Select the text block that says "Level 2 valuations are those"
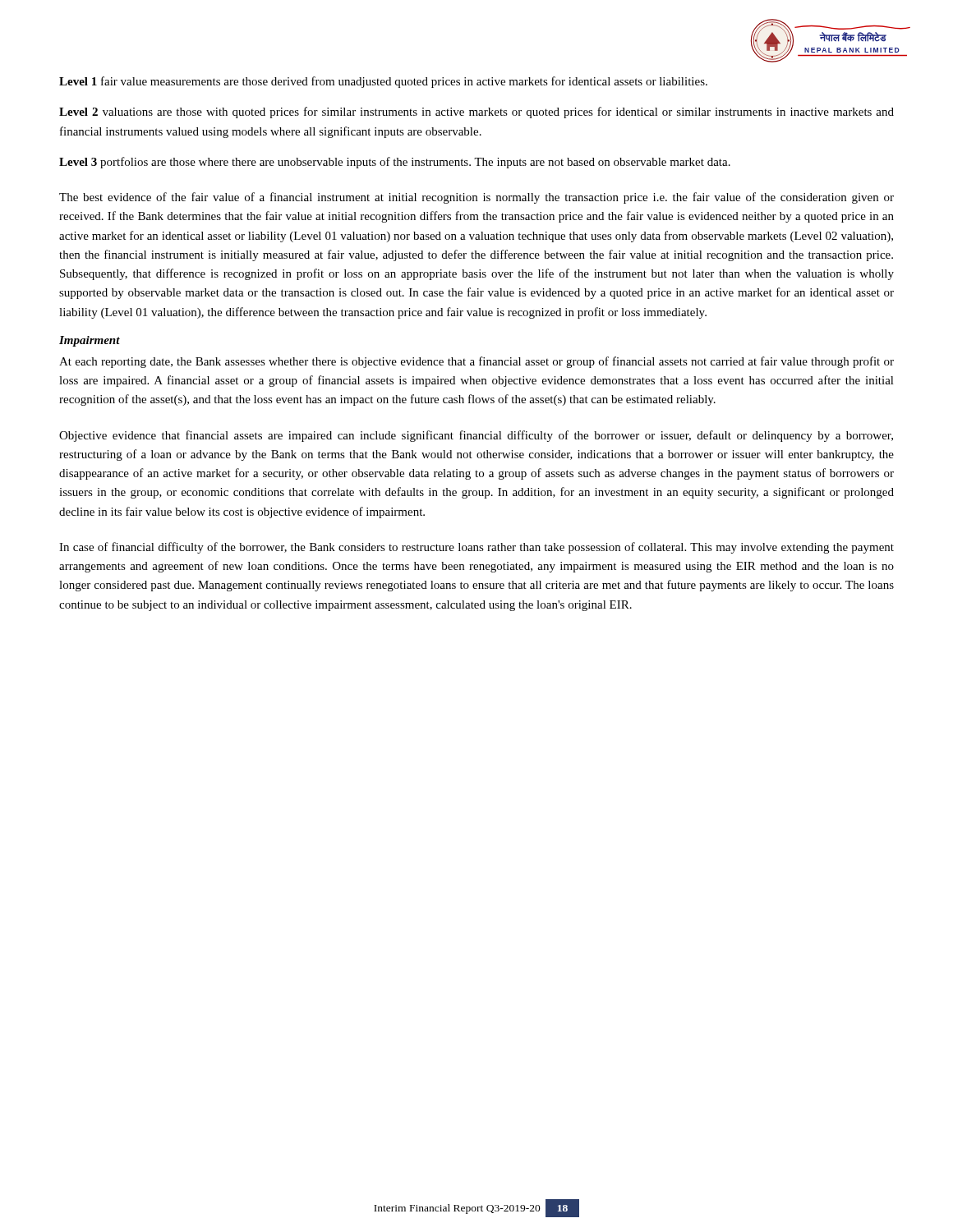The height and width of the screenshot is (1232, 953). 476,121
